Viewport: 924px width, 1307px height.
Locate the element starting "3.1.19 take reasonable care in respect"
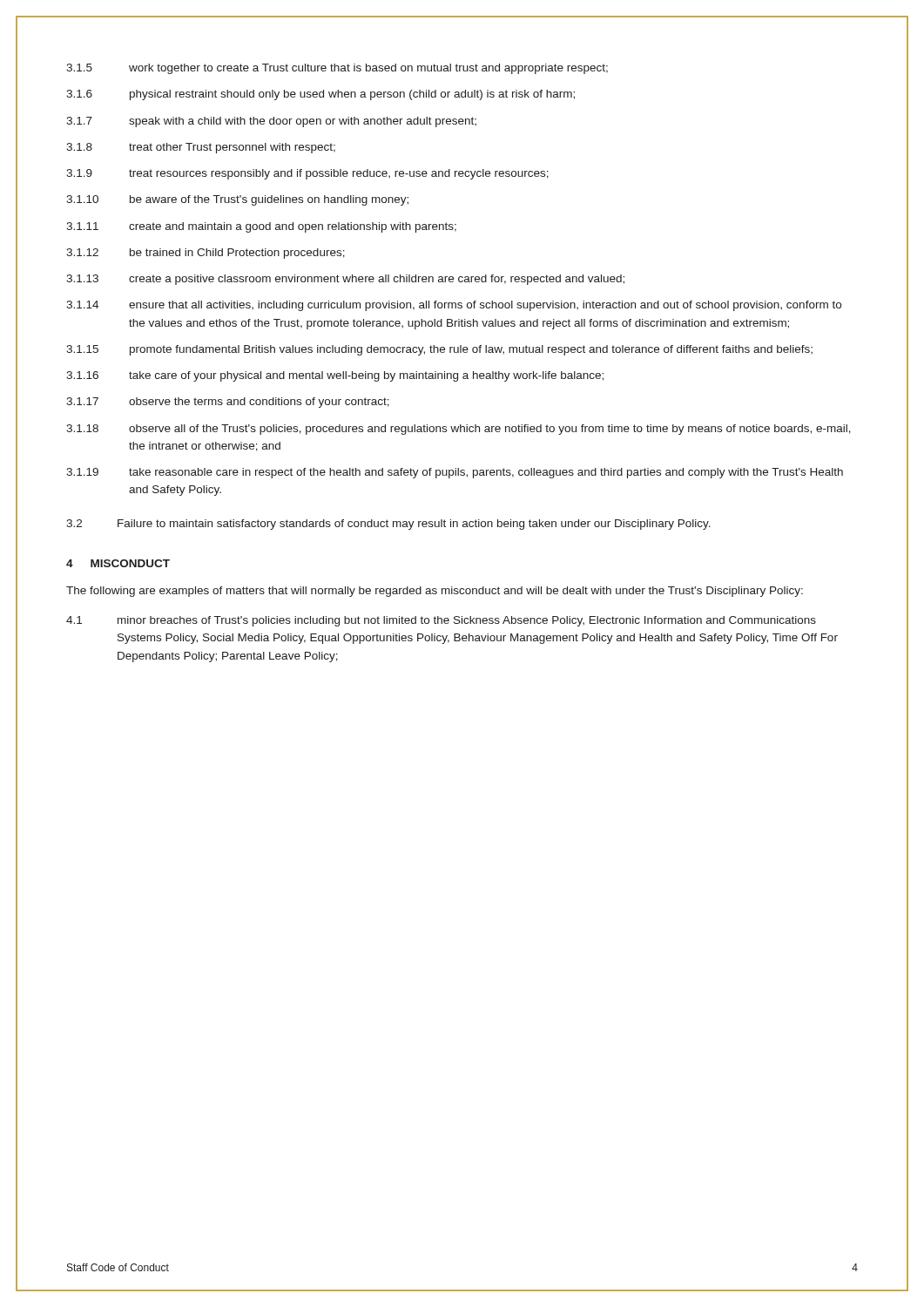point(462,481)
